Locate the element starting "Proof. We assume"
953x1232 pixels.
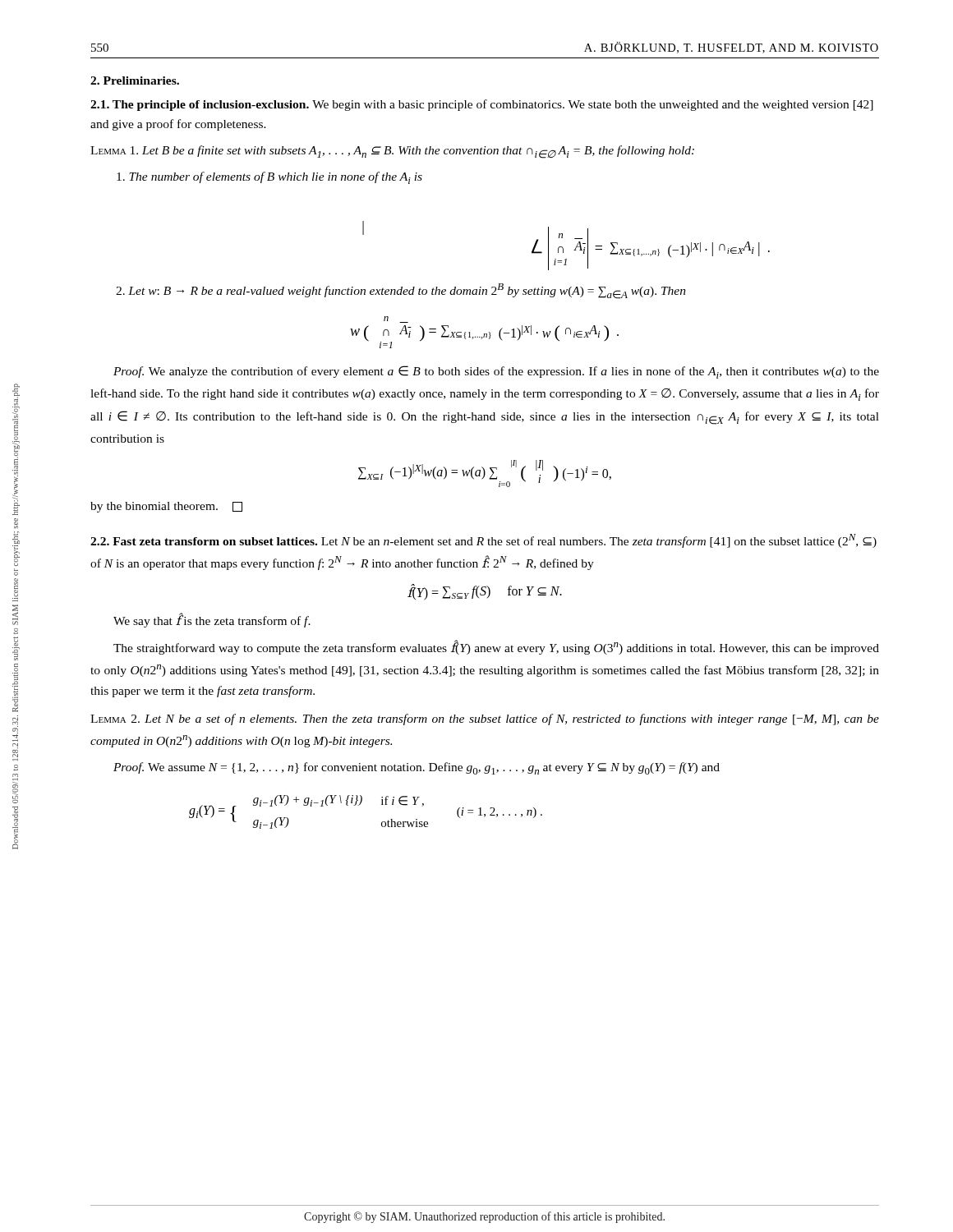(417, 768)
